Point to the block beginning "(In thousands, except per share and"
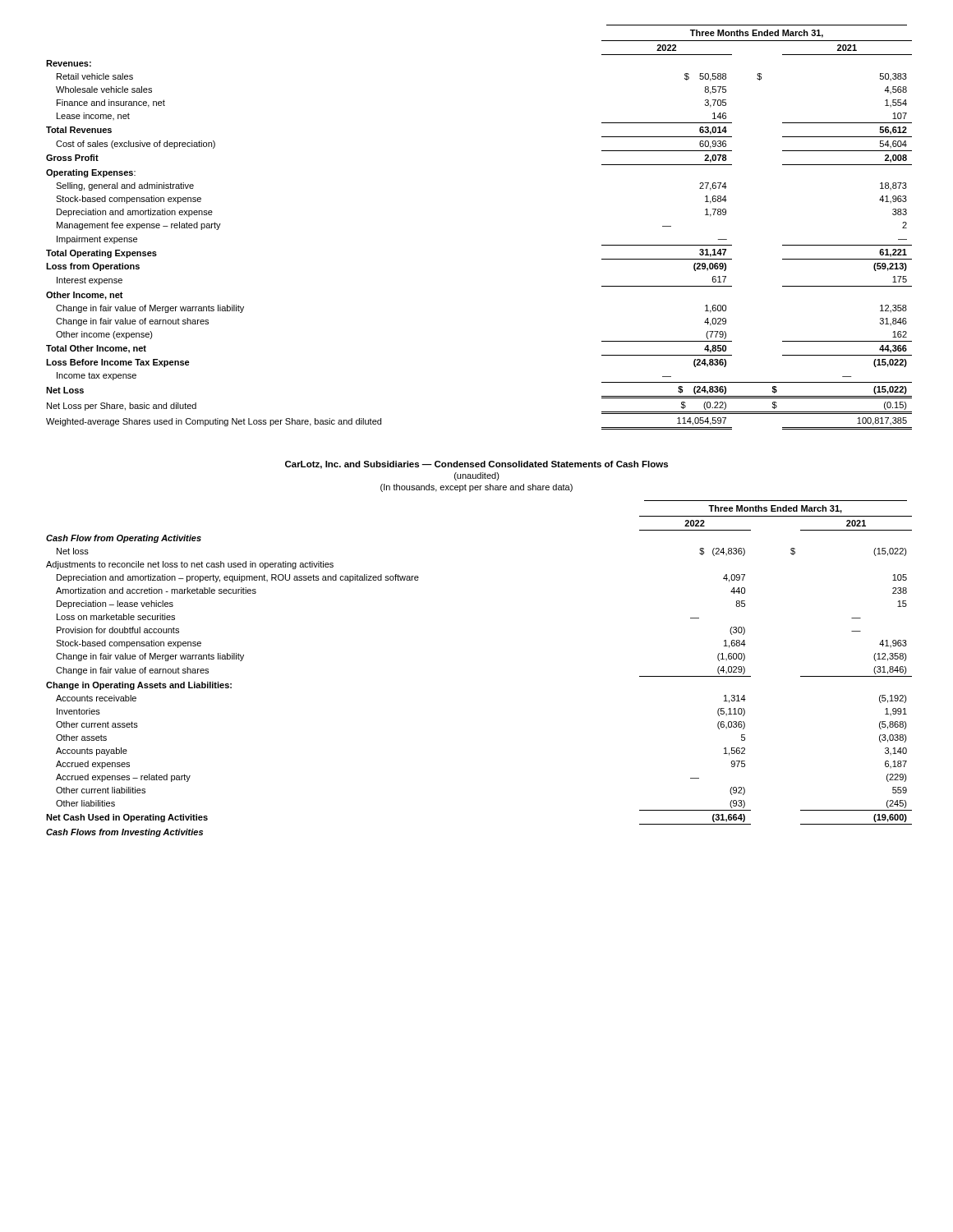Image resolution: width=953 pixels, height=1232 pixels. click(476, 487)
